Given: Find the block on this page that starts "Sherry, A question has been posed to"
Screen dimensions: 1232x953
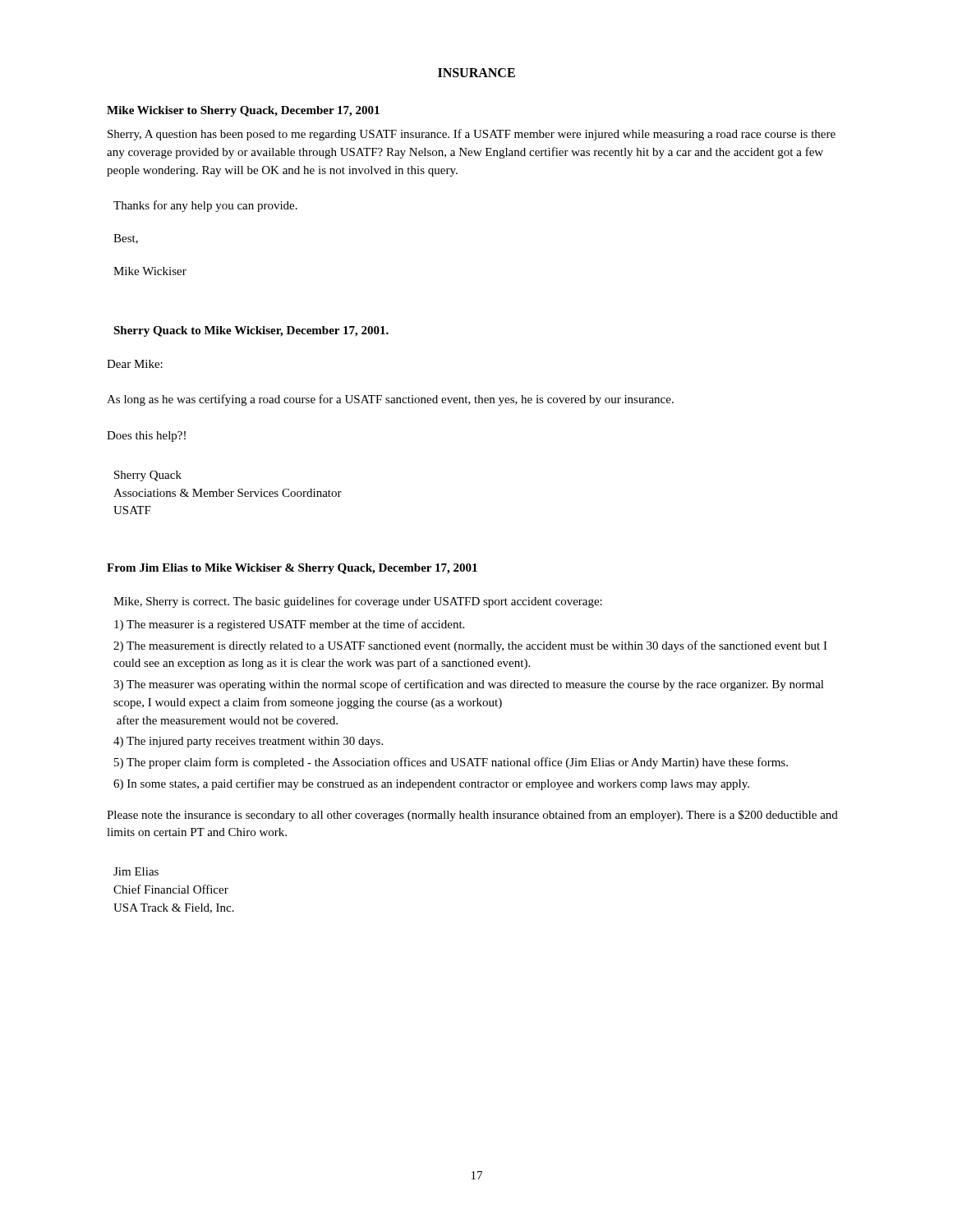Looking at the screenshot, I should tap(471, 152).
